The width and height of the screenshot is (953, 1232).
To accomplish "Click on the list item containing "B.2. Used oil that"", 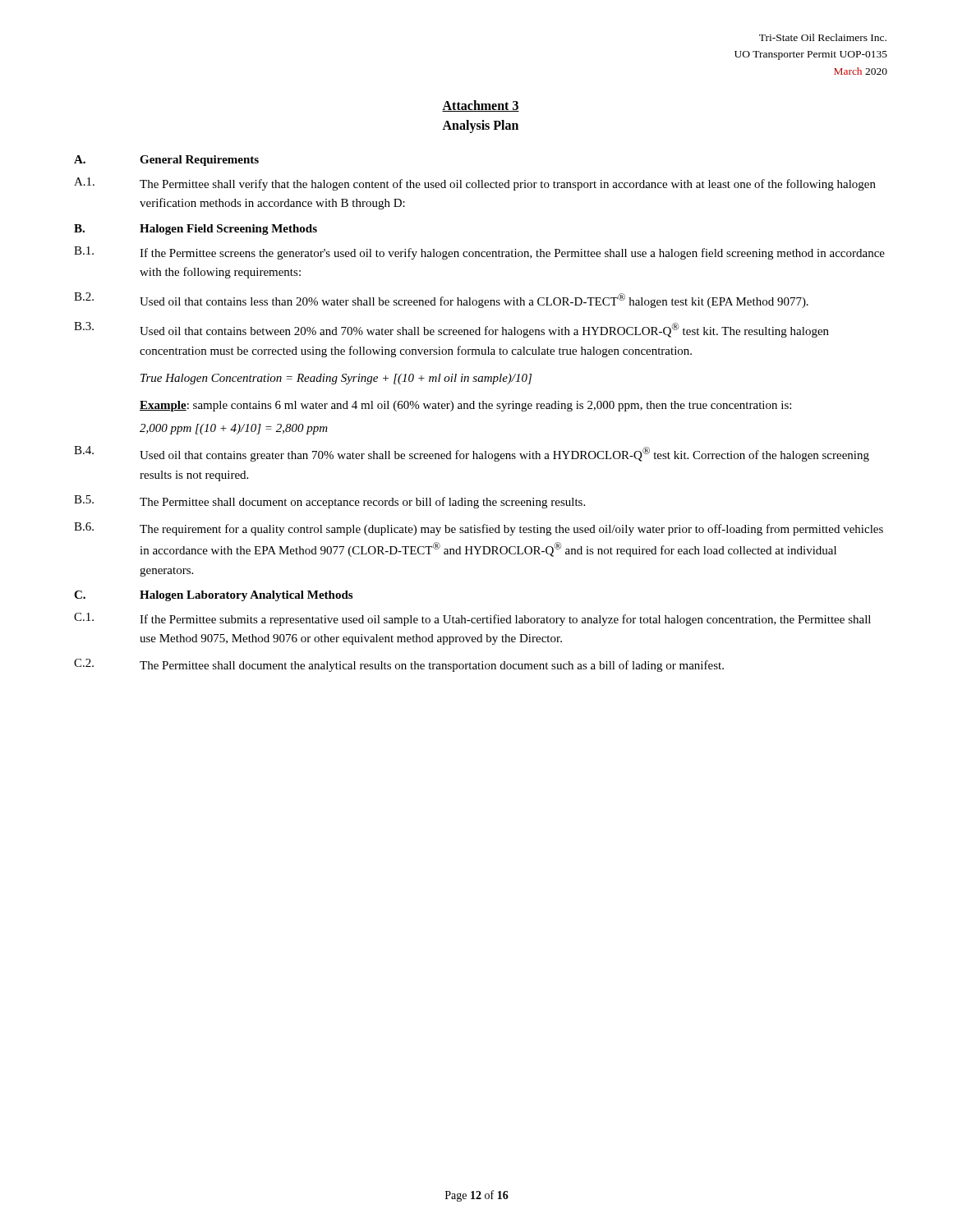I will [481, 301].
